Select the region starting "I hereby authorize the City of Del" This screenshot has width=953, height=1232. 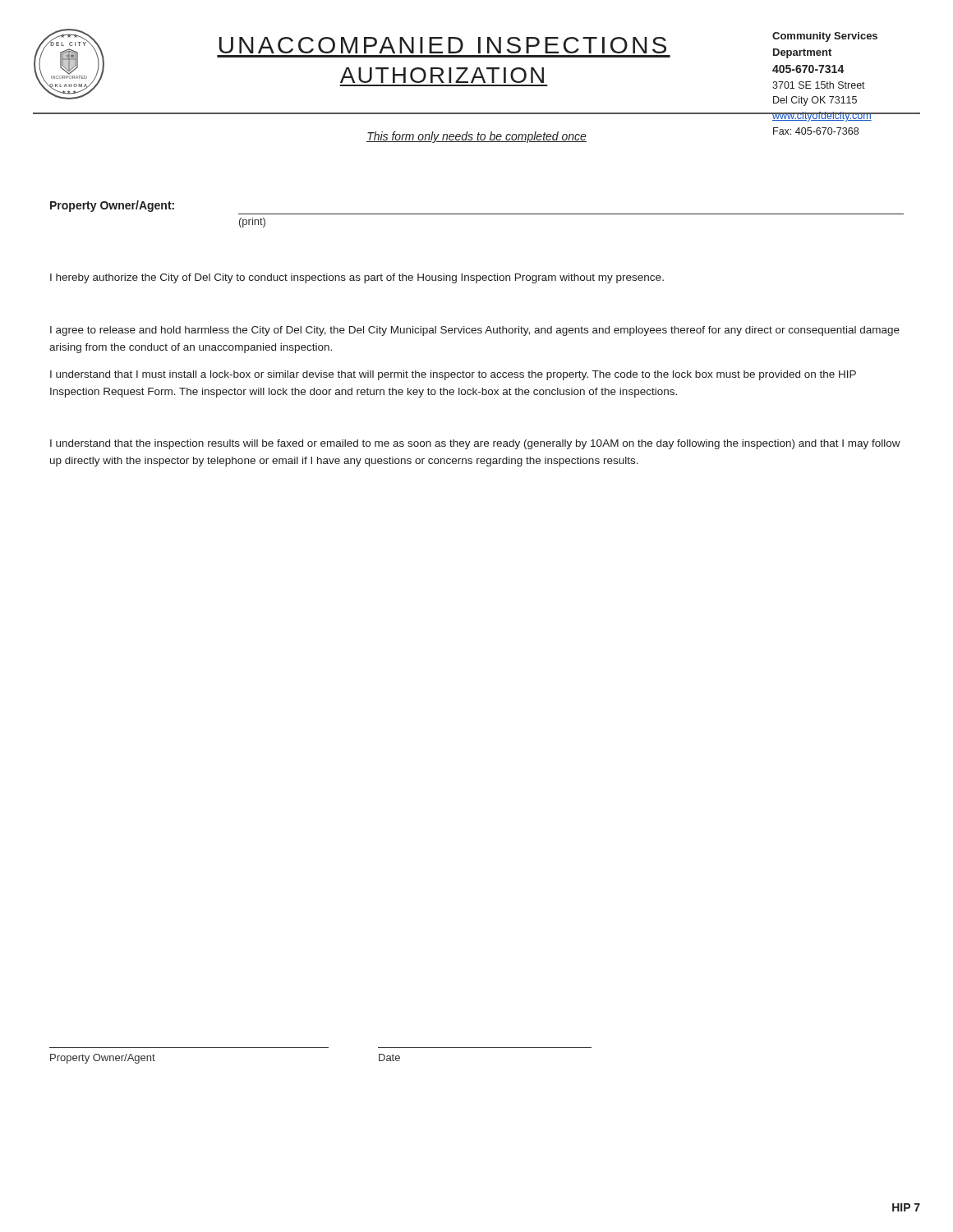pos(357,277)
